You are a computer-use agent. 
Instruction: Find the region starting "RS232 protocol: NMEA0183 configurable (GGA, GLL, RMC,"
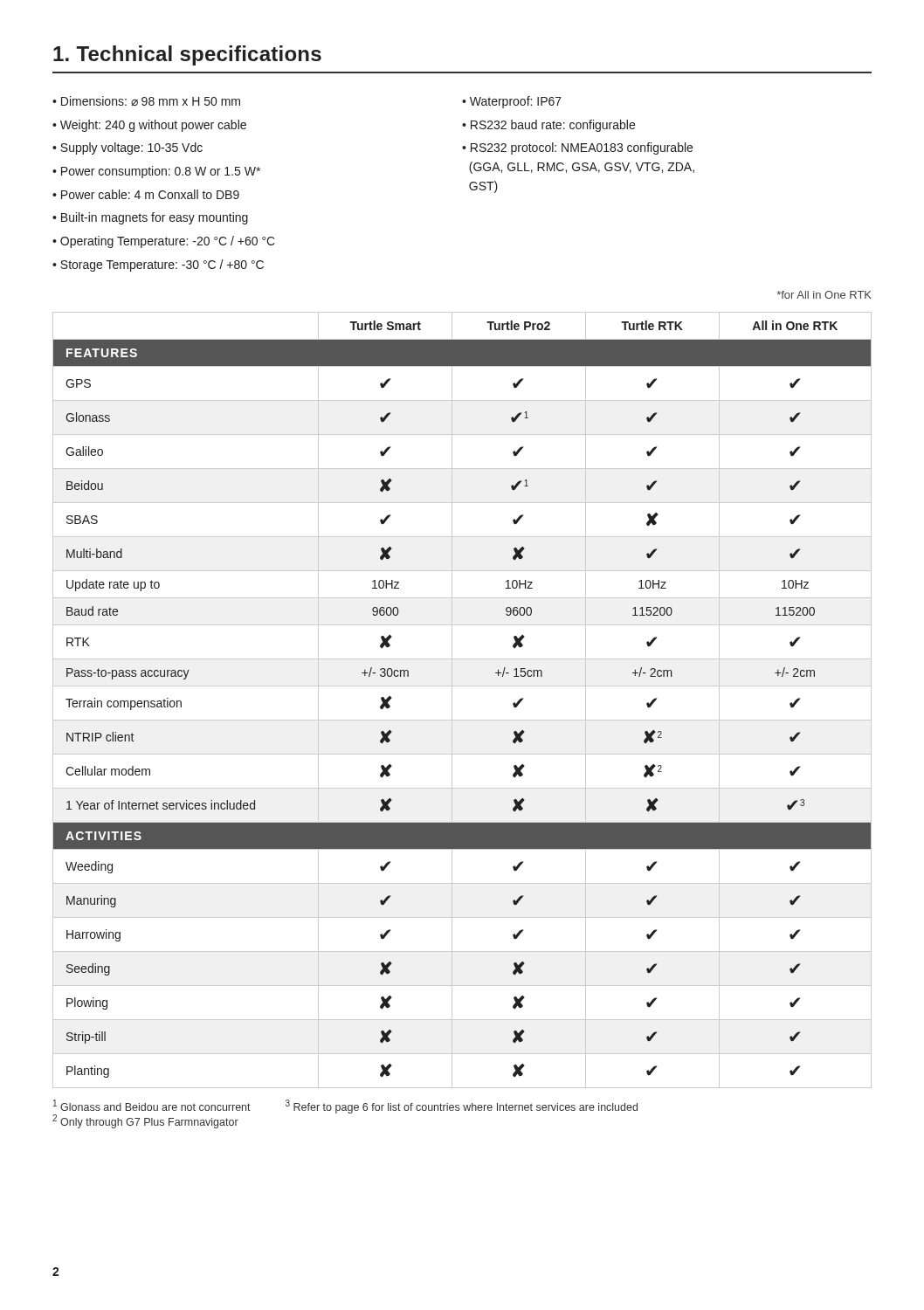pyautogui.click(x=579, y=167)
